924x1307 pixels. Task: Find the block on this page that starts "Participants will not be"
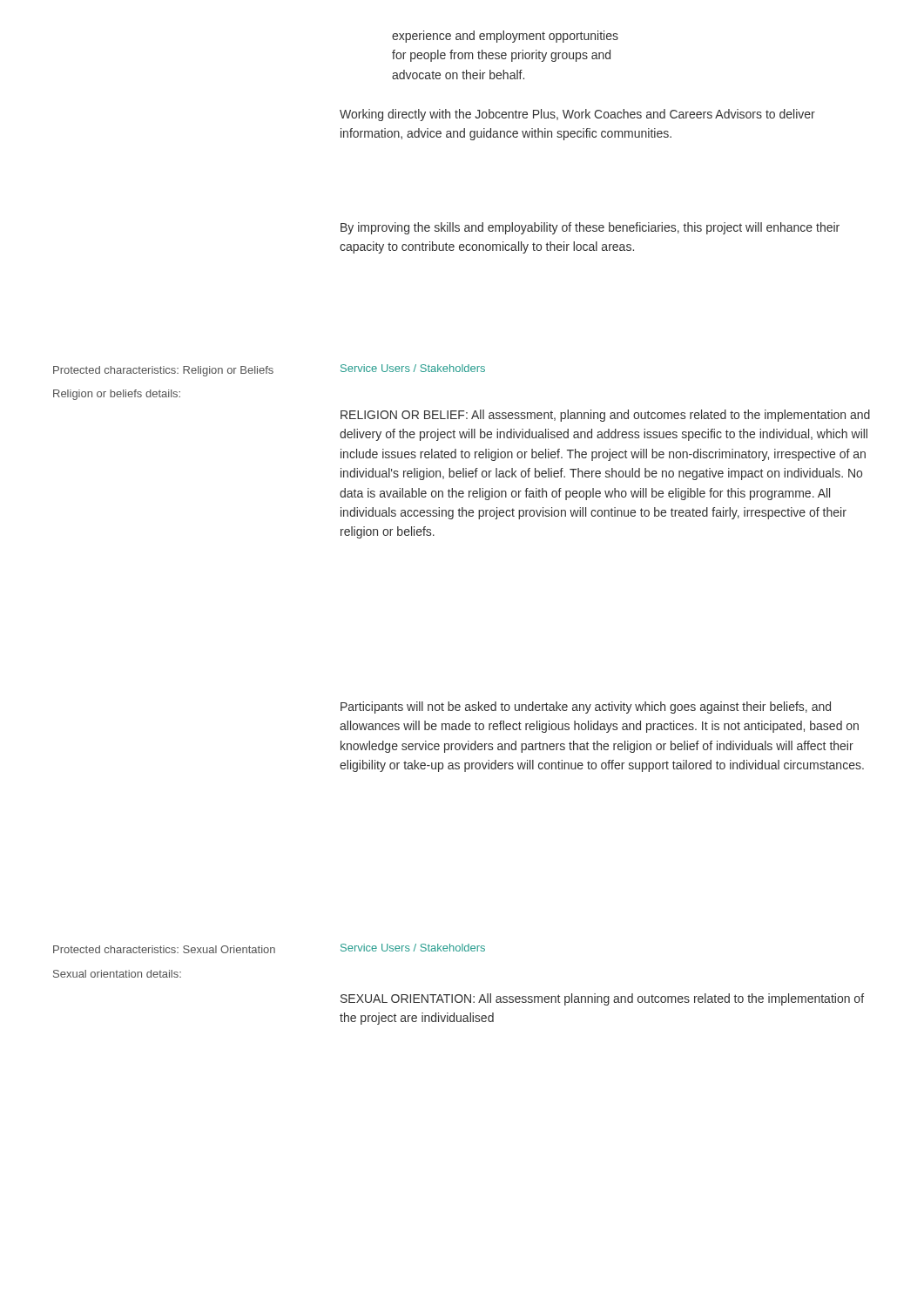605,736
